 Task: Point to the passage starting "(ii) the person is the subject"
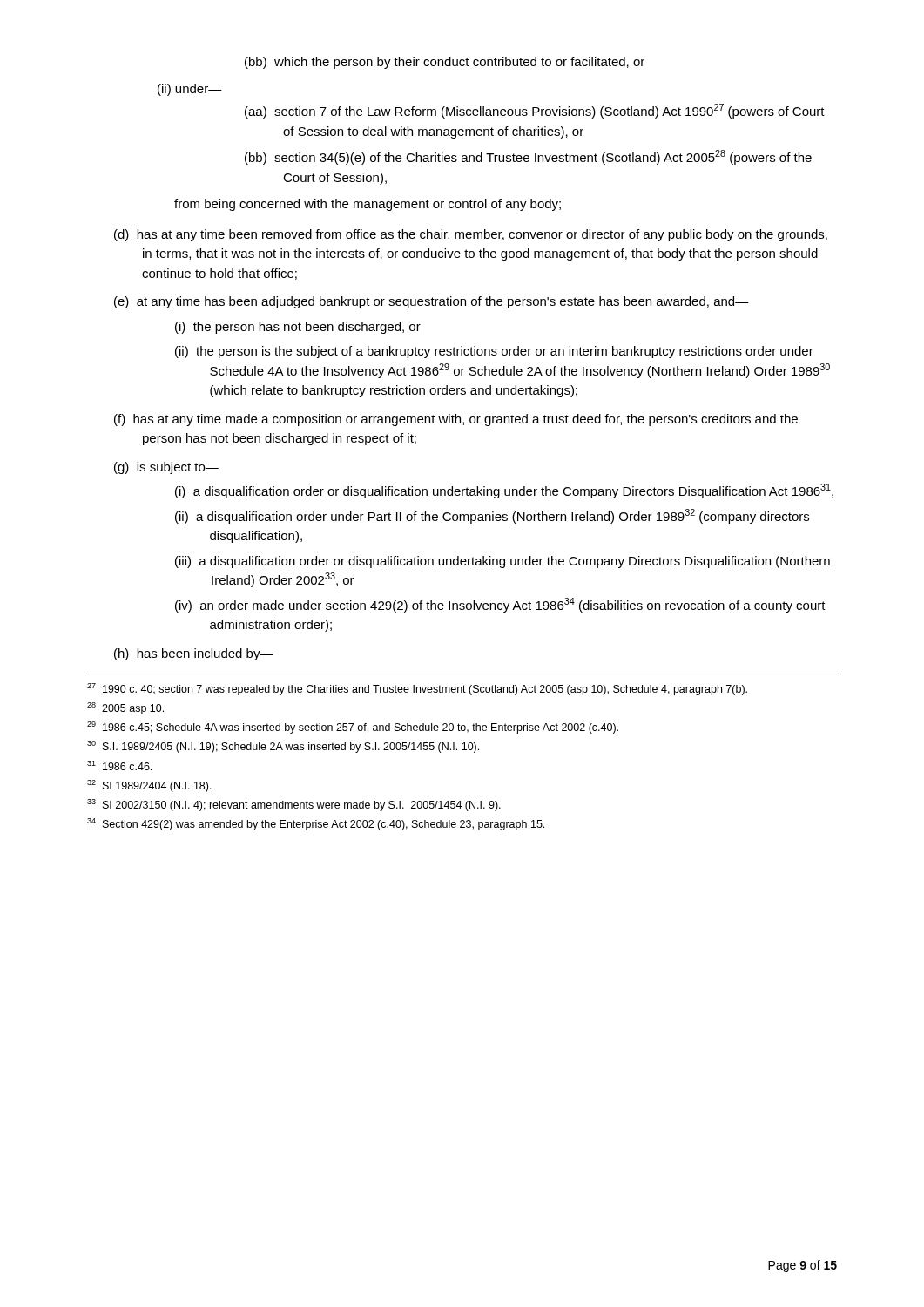pyautogui.click(x=502, y=370)
